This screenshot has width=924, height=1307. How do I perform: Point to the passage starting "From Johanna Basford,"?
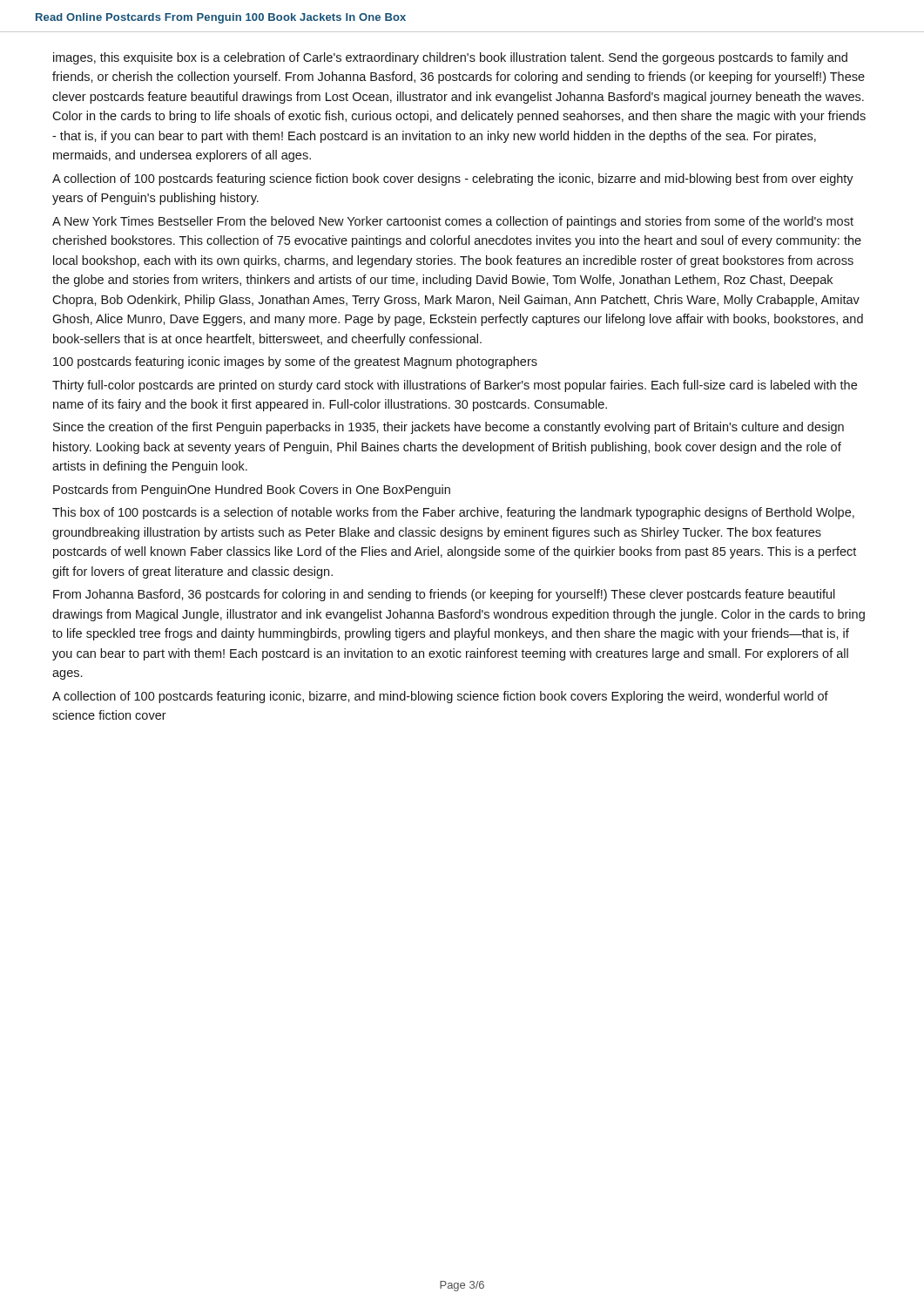(459, 634)
